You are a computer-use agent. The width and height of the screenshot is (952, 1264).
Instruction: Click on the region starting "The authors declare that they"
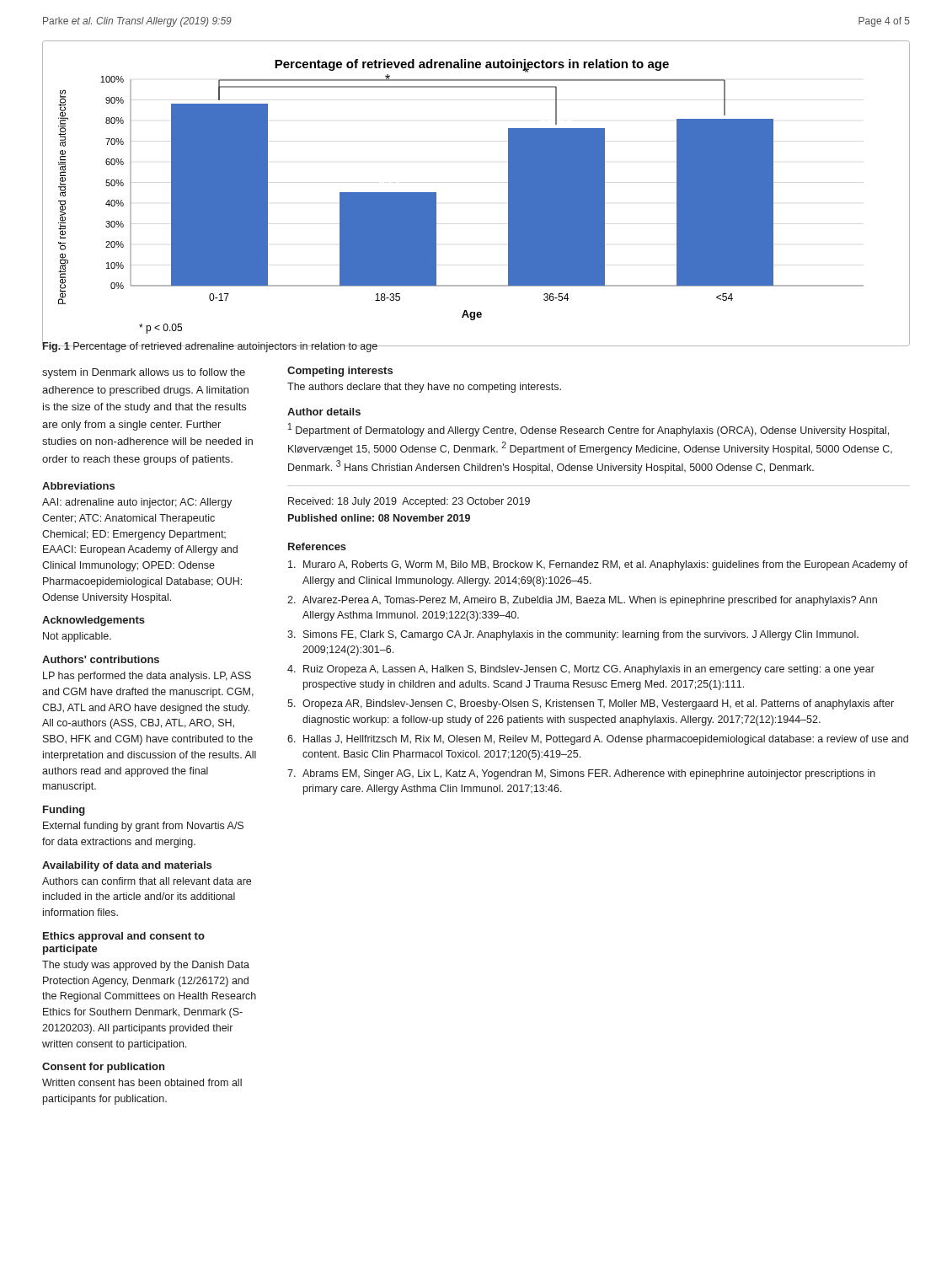tap(425, 387)
